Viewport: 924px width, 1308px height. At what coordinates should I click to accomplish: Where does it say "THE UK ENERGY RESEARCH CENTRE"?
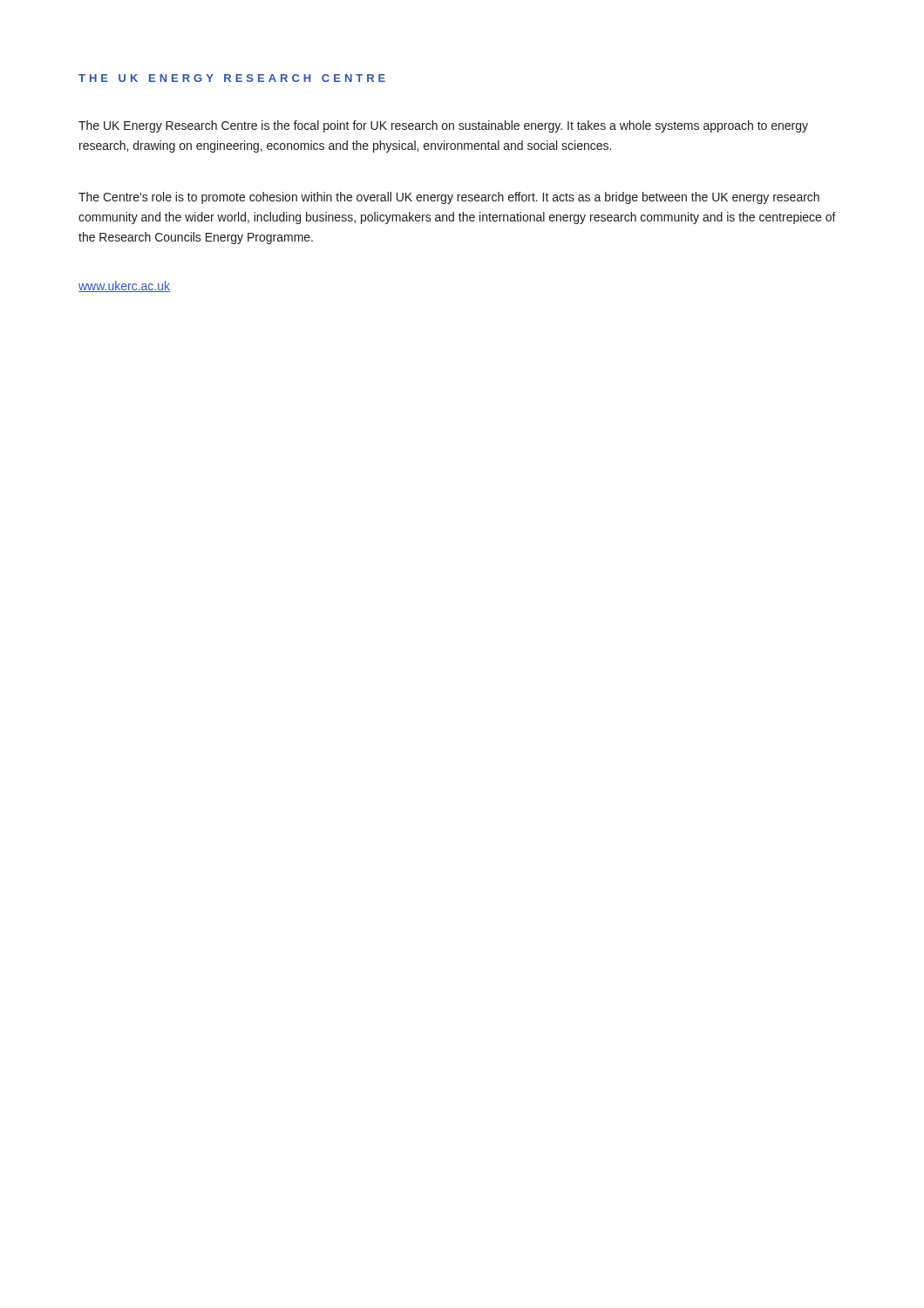click(x=234, y=78)
